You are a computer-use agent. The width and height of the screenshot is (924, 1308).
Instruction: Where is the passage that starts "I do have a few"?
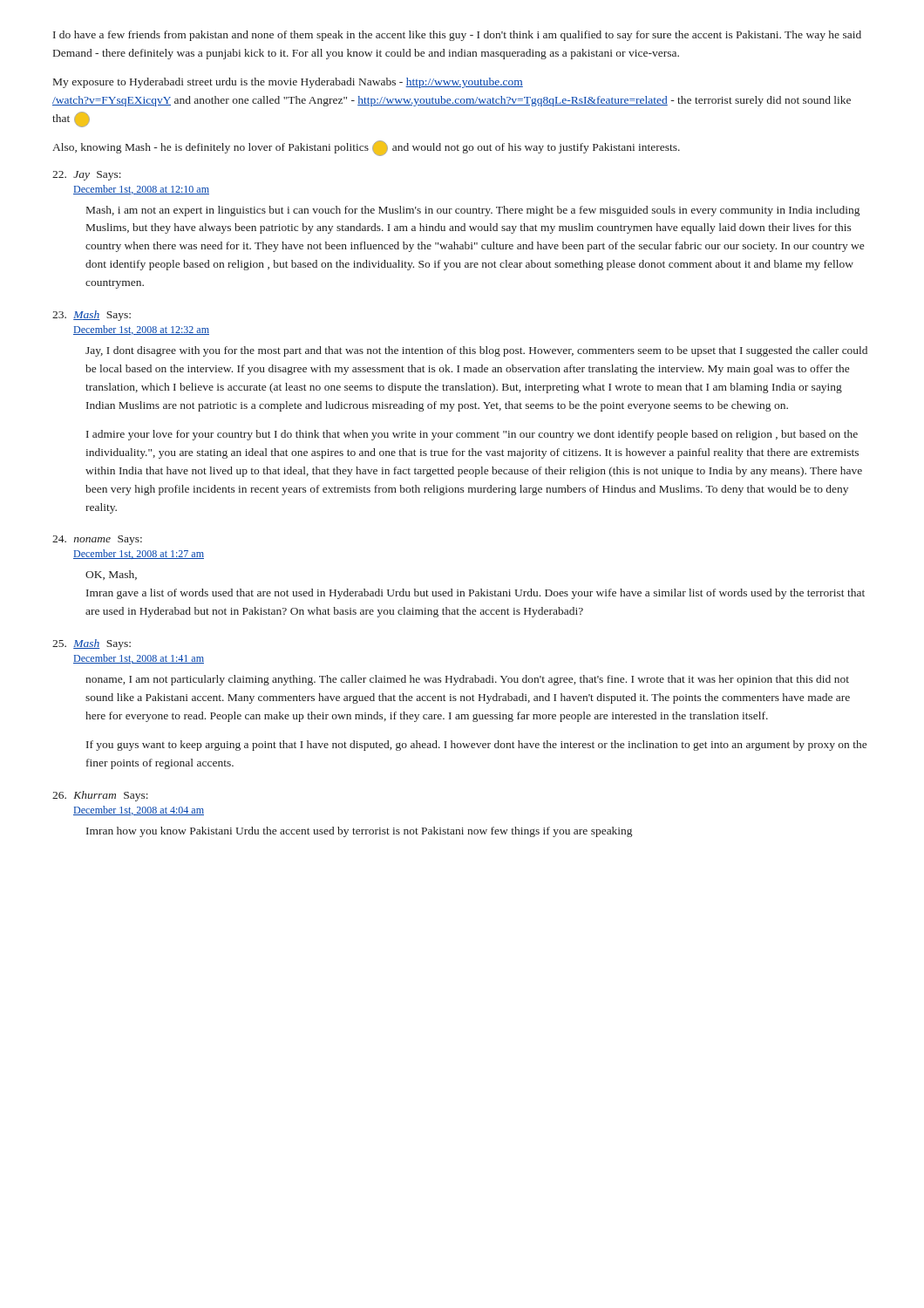pos(457,44)
